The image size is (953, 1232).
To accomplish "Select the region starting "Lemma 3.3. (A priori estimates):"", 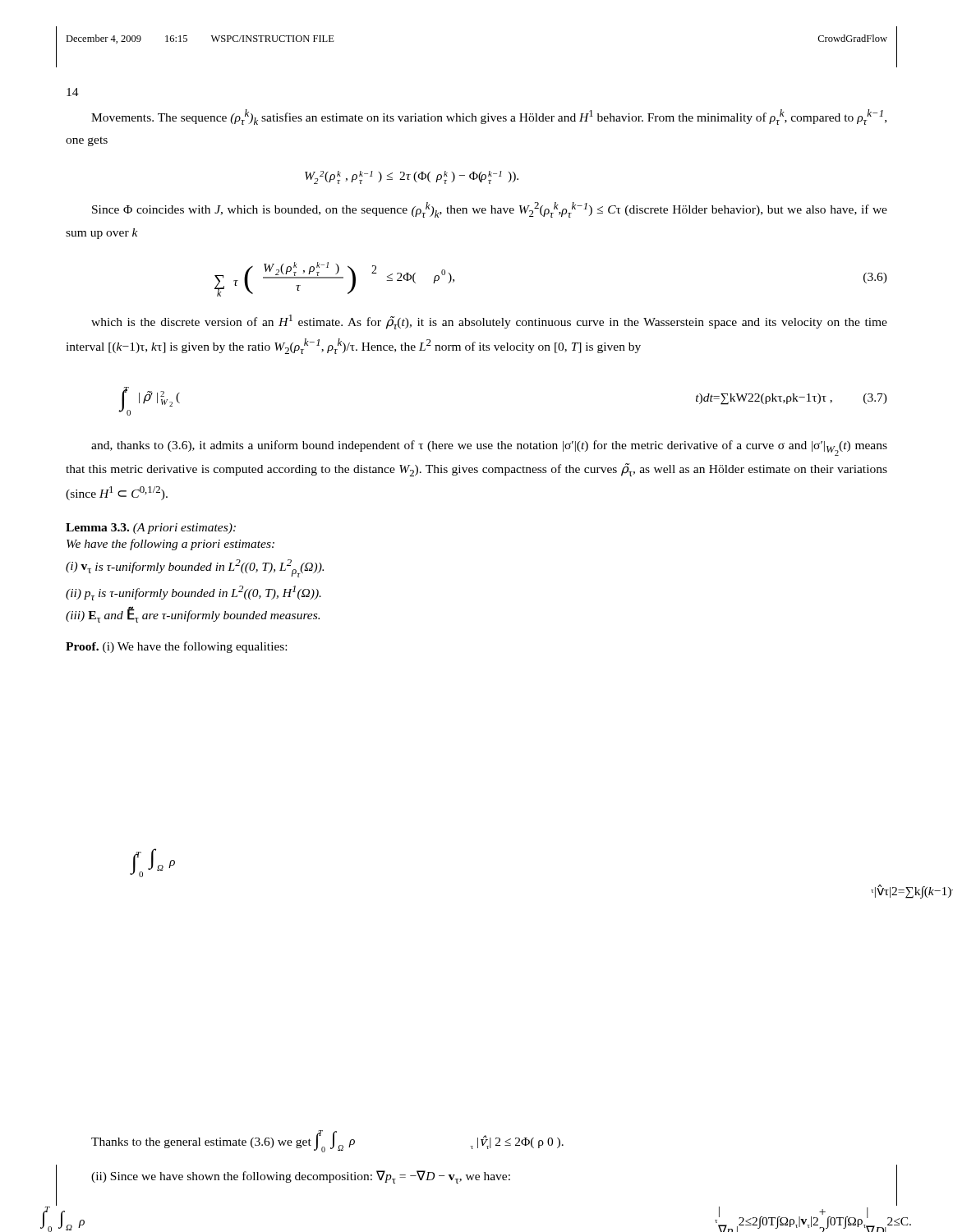I will pos(151,527).
